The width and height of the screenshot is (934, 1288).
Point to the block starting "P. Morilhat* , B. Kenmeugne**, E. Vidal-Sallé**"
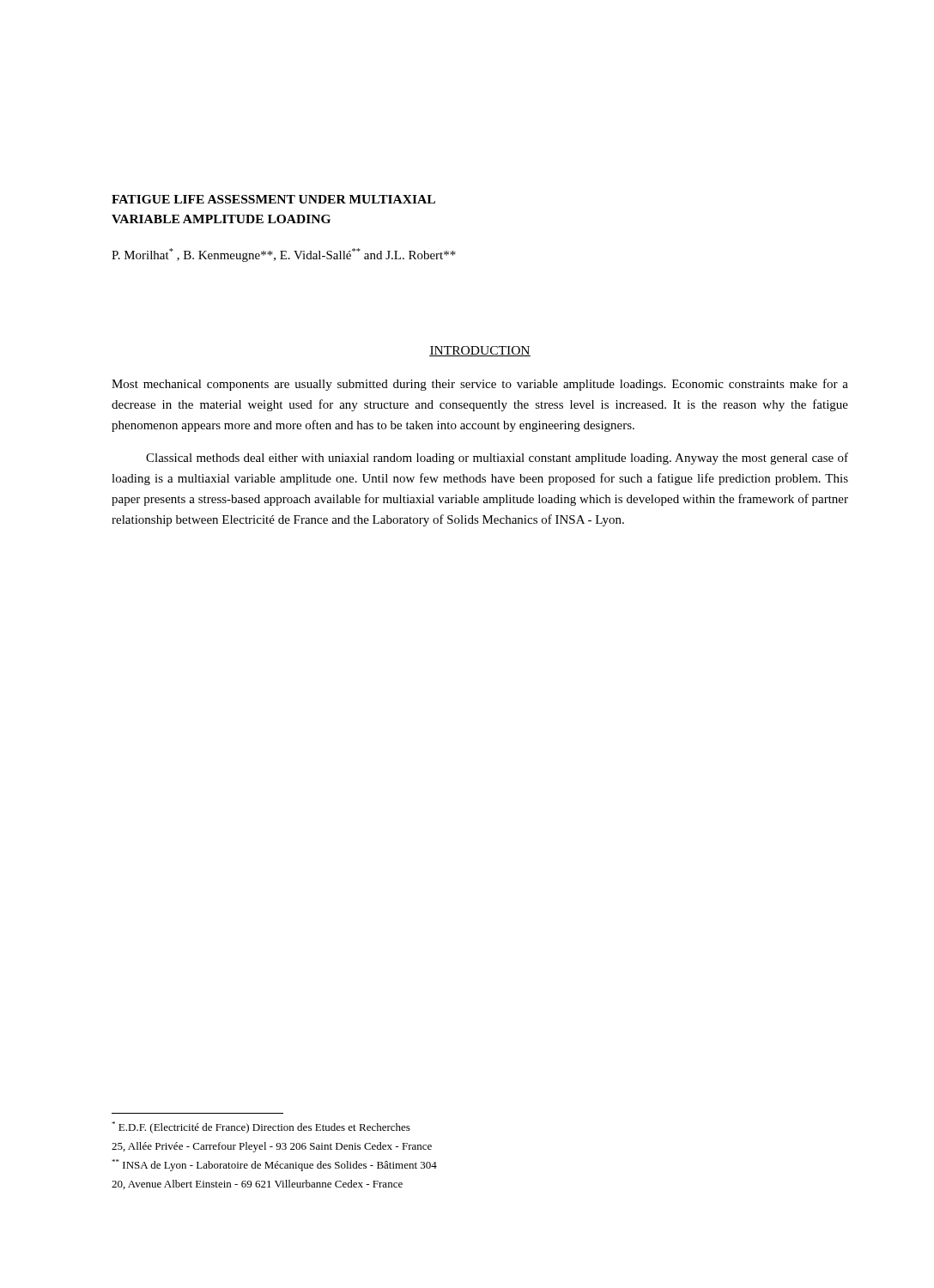pos(284,254)
